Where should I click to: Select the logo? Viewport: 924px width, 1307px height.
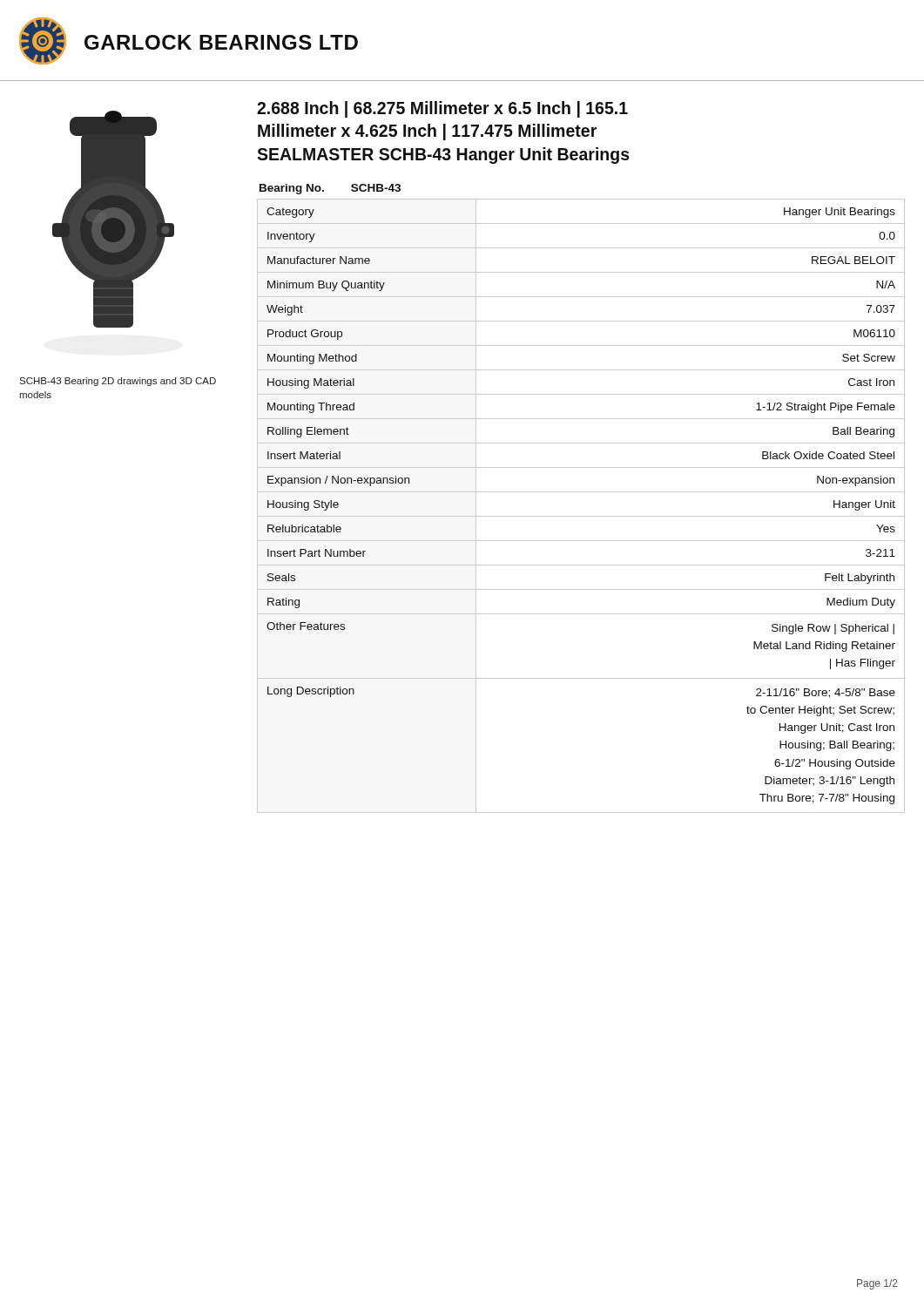43,43
